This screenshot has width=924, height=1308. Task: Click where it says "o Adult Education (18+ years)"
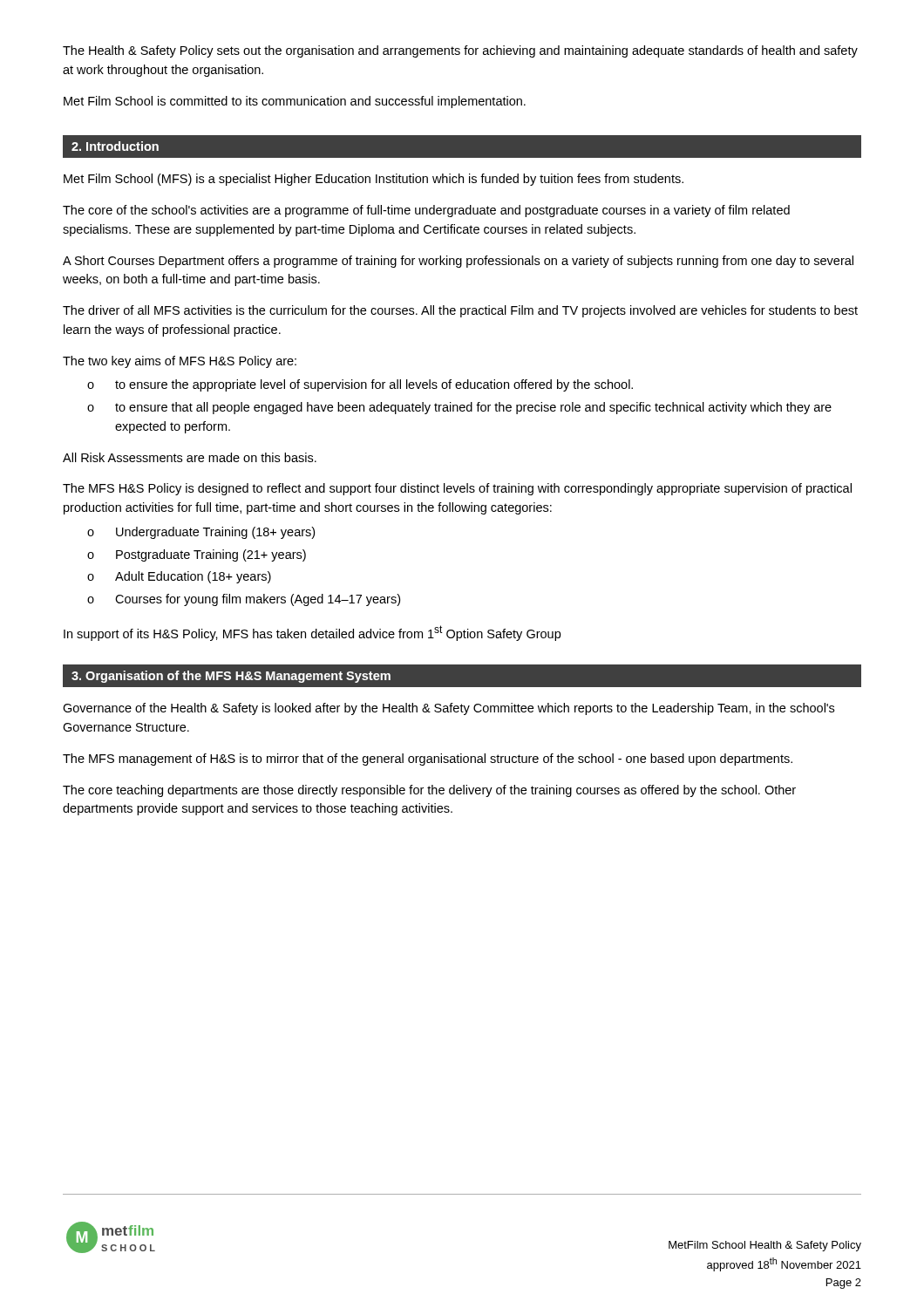179,577
